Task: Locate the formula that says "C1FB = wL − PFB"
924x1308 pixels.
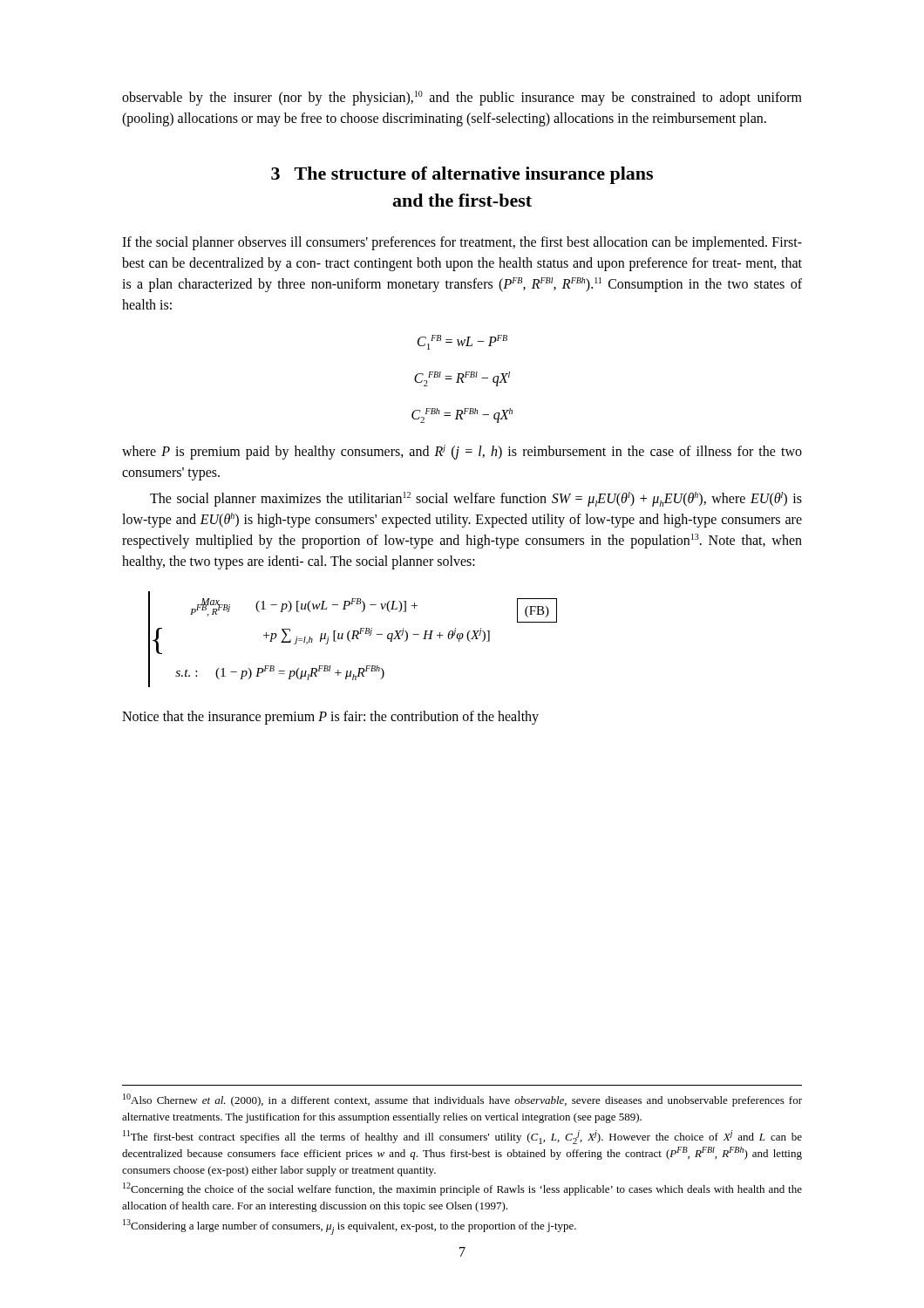Action: click(x=462, y=342)
